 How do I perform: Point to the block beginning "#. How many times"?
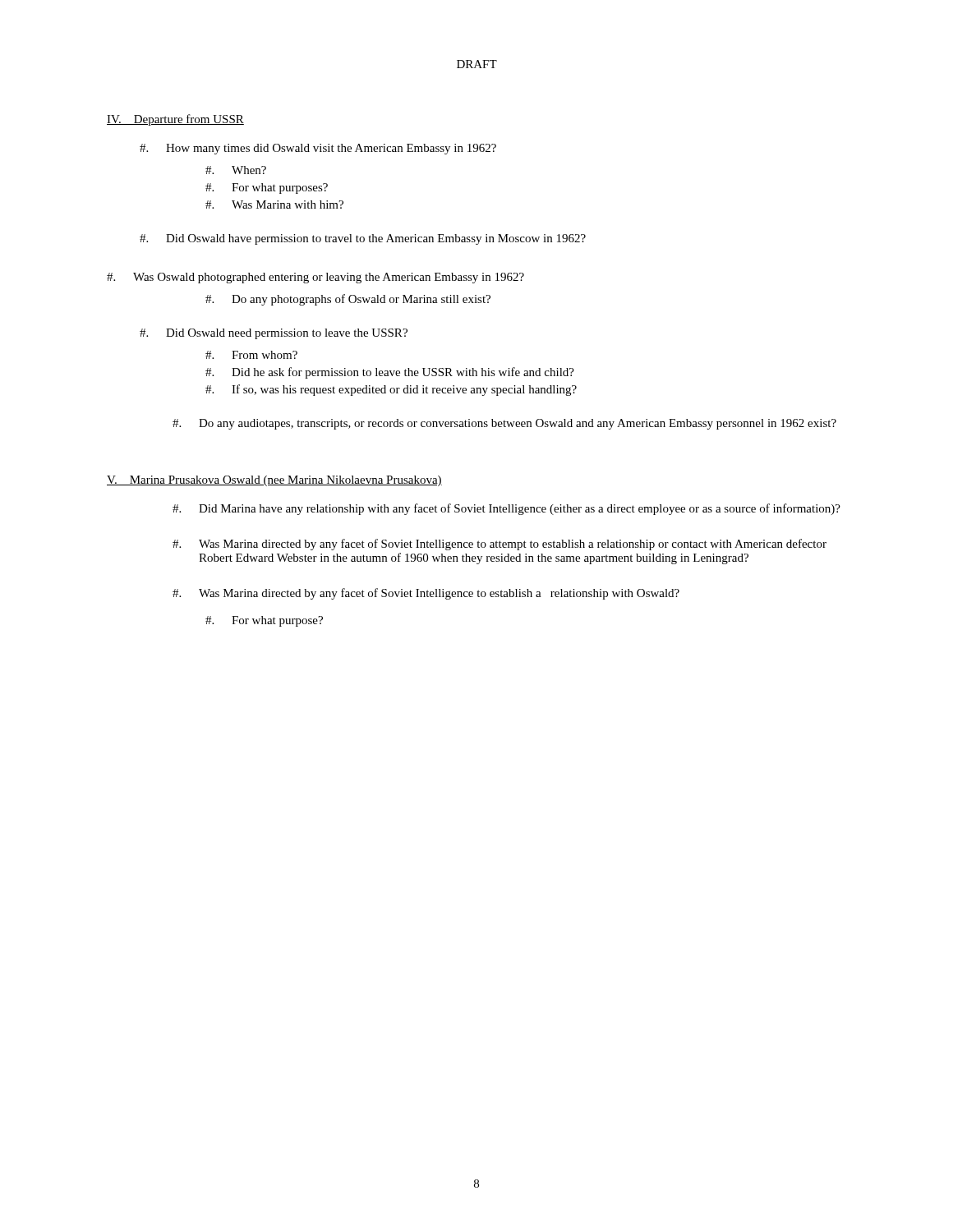point(493,148)
